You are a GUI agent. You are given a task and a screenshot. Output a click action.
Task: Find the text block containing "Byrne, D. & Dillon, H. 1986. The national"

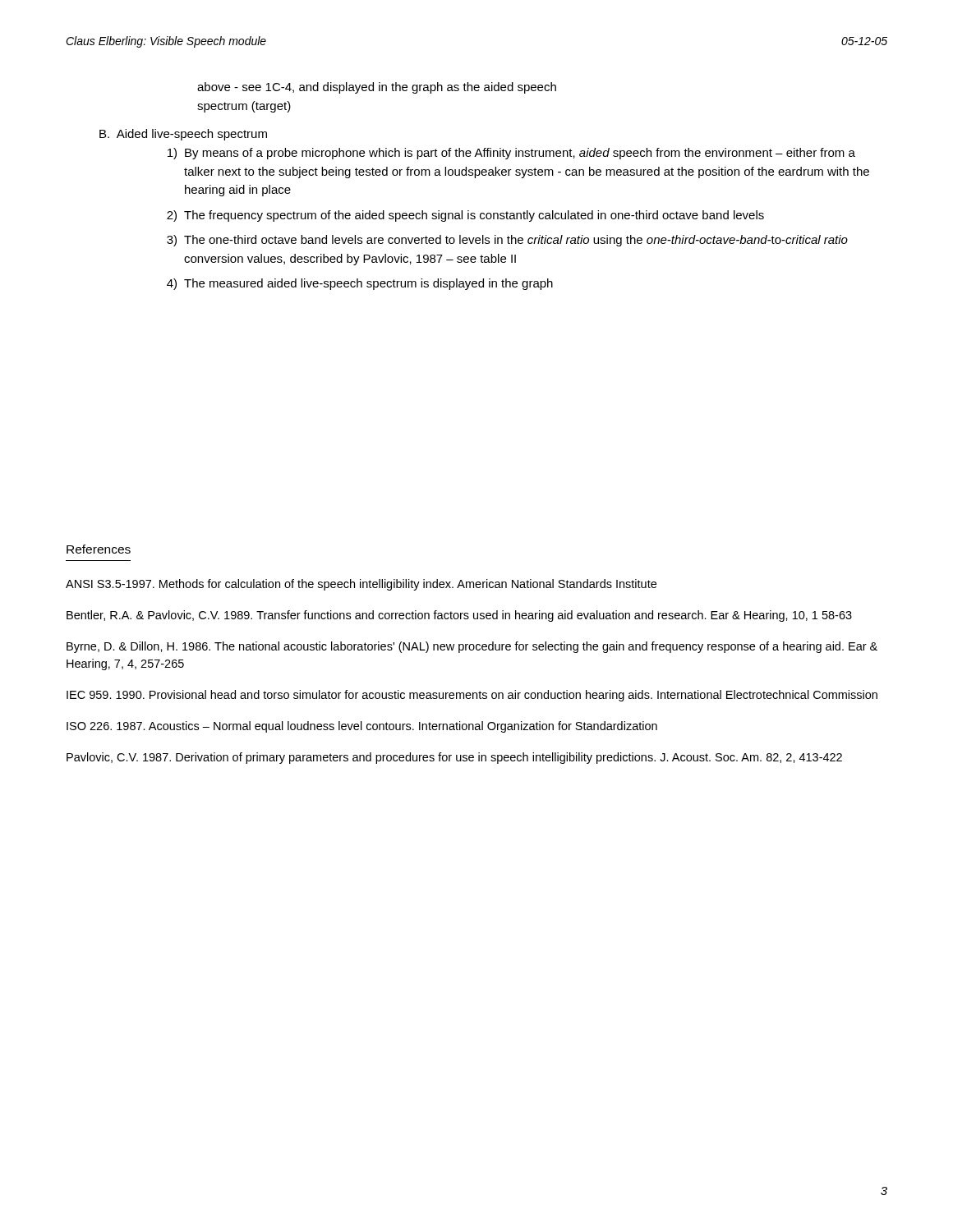[472, 655]
